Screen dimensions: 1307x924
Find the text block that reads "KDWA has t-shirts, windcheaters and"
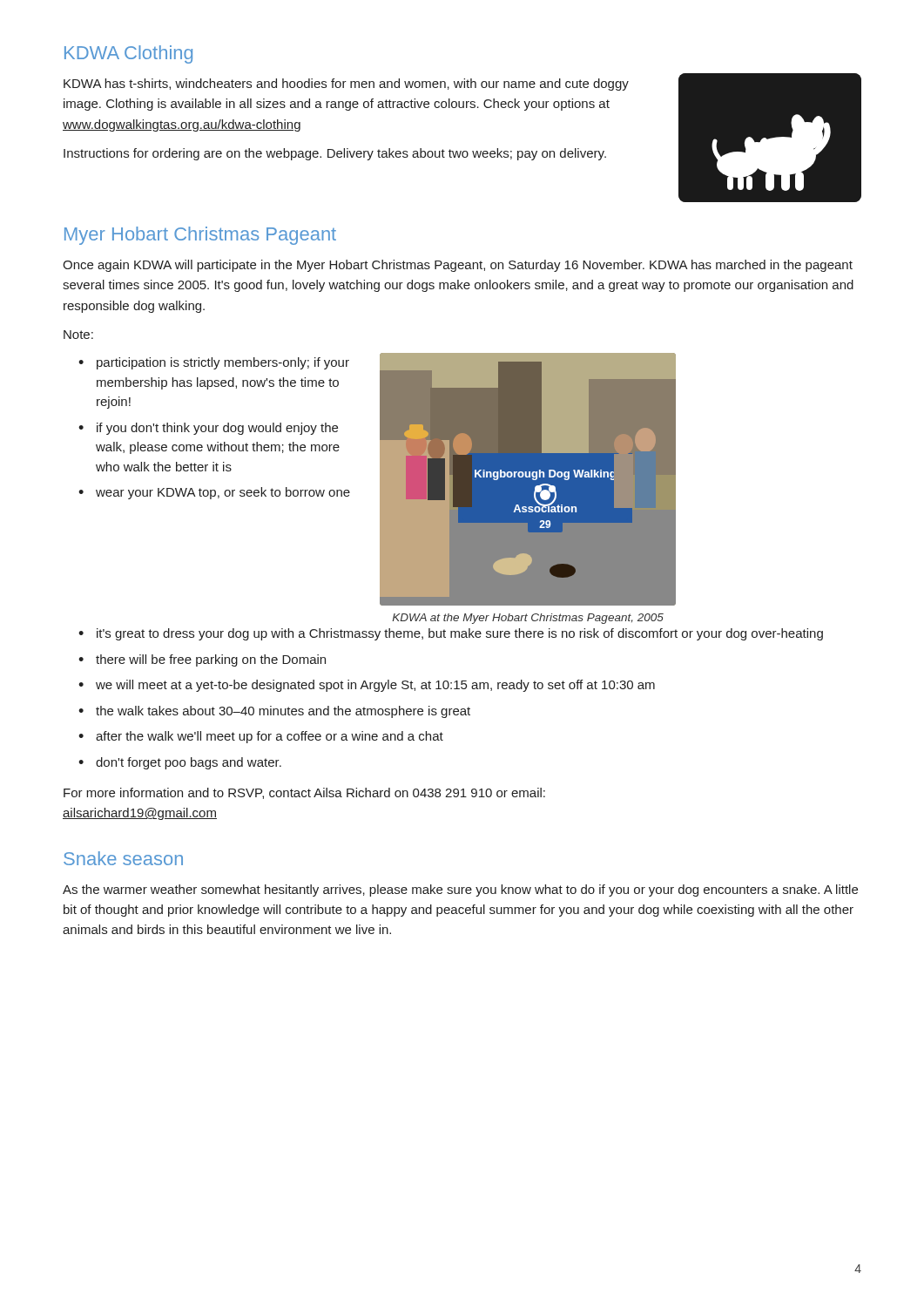click(x=346, y=103)
